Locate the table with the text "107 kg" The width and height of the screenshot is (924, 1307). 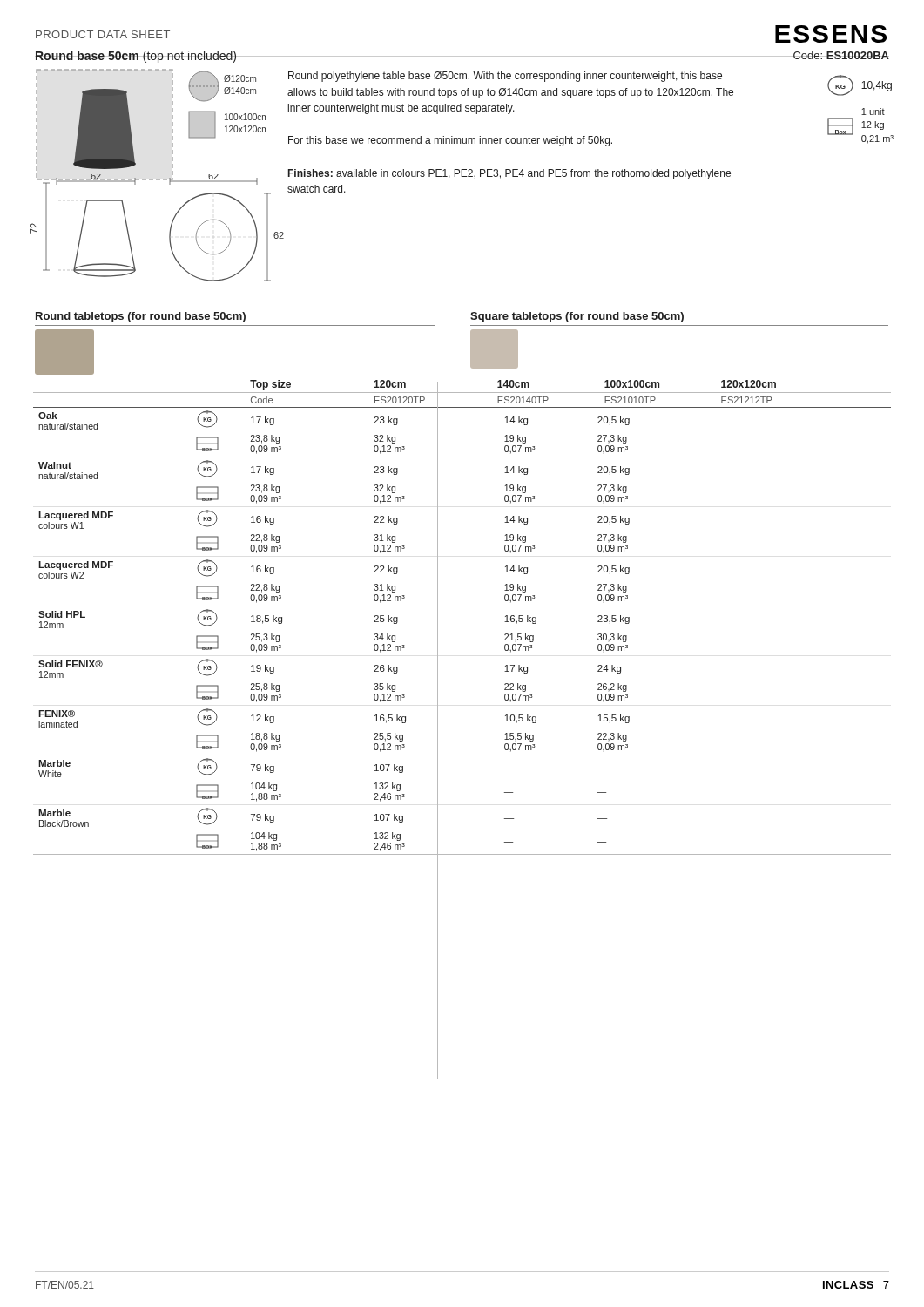(462, 616)
